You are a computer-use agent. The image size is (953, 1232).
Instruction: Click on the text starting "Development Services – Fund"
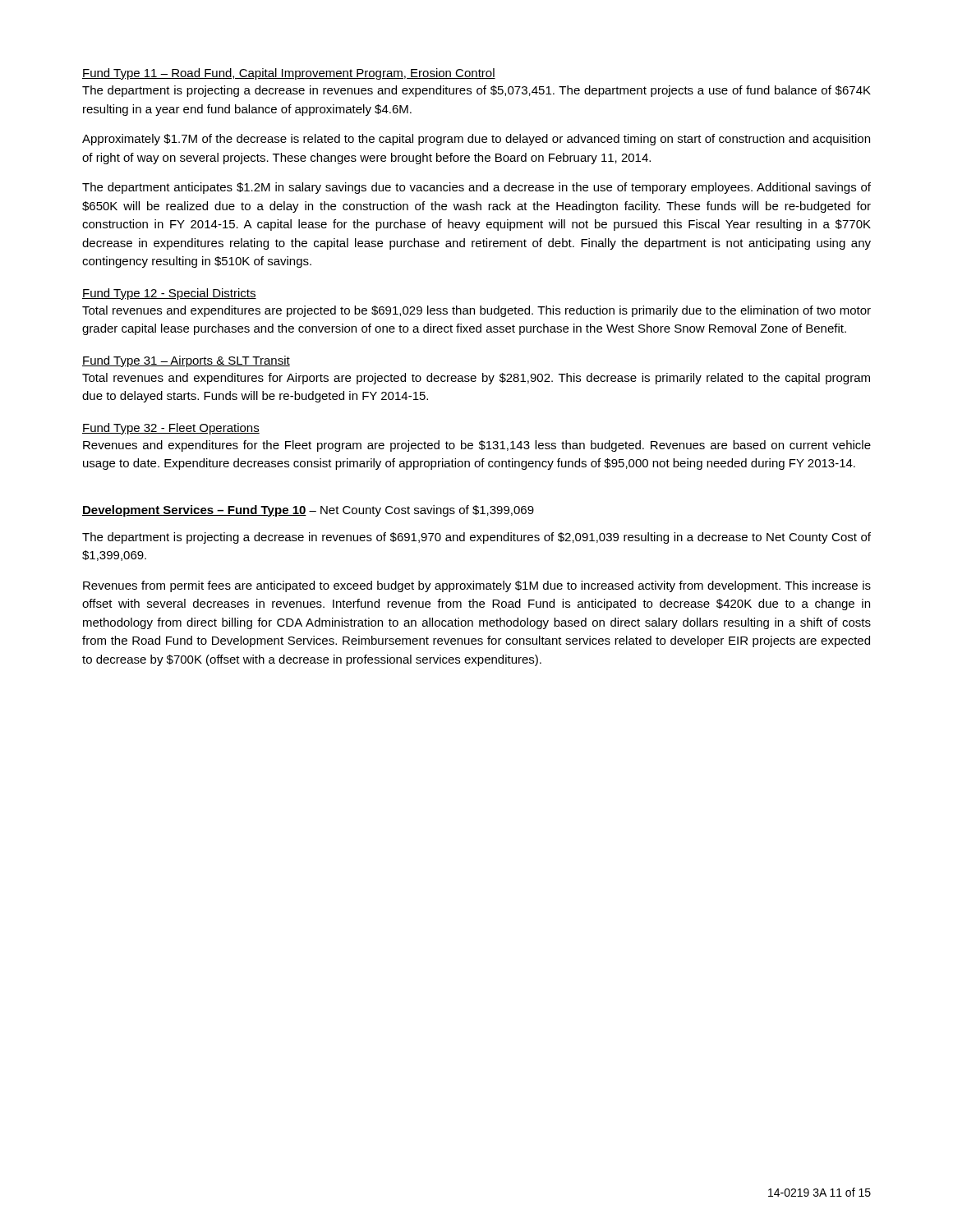coord(308,509)
